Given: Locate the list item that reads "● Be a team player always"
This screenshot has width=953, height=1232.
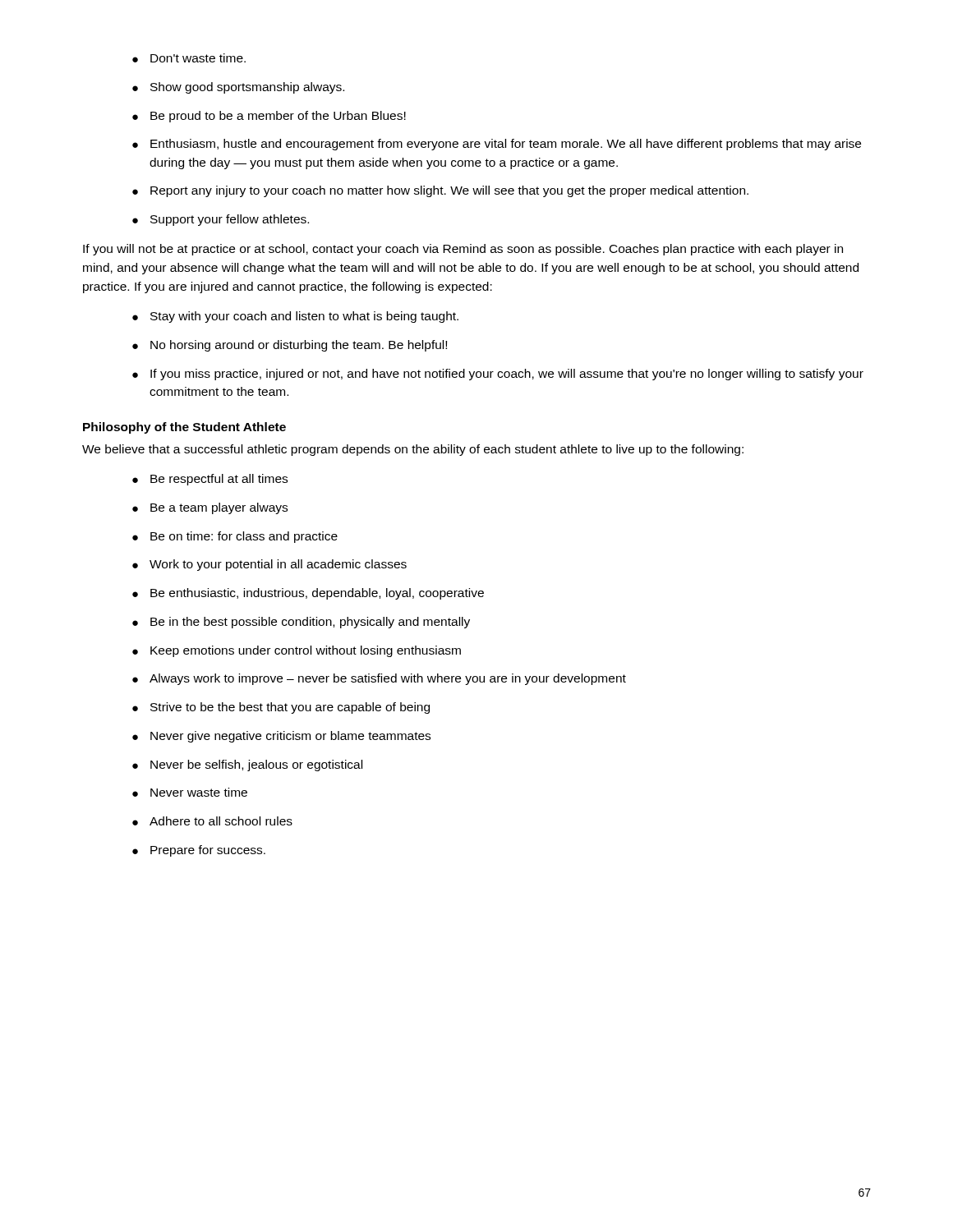Looking at the screenshot, I should 210,508.
